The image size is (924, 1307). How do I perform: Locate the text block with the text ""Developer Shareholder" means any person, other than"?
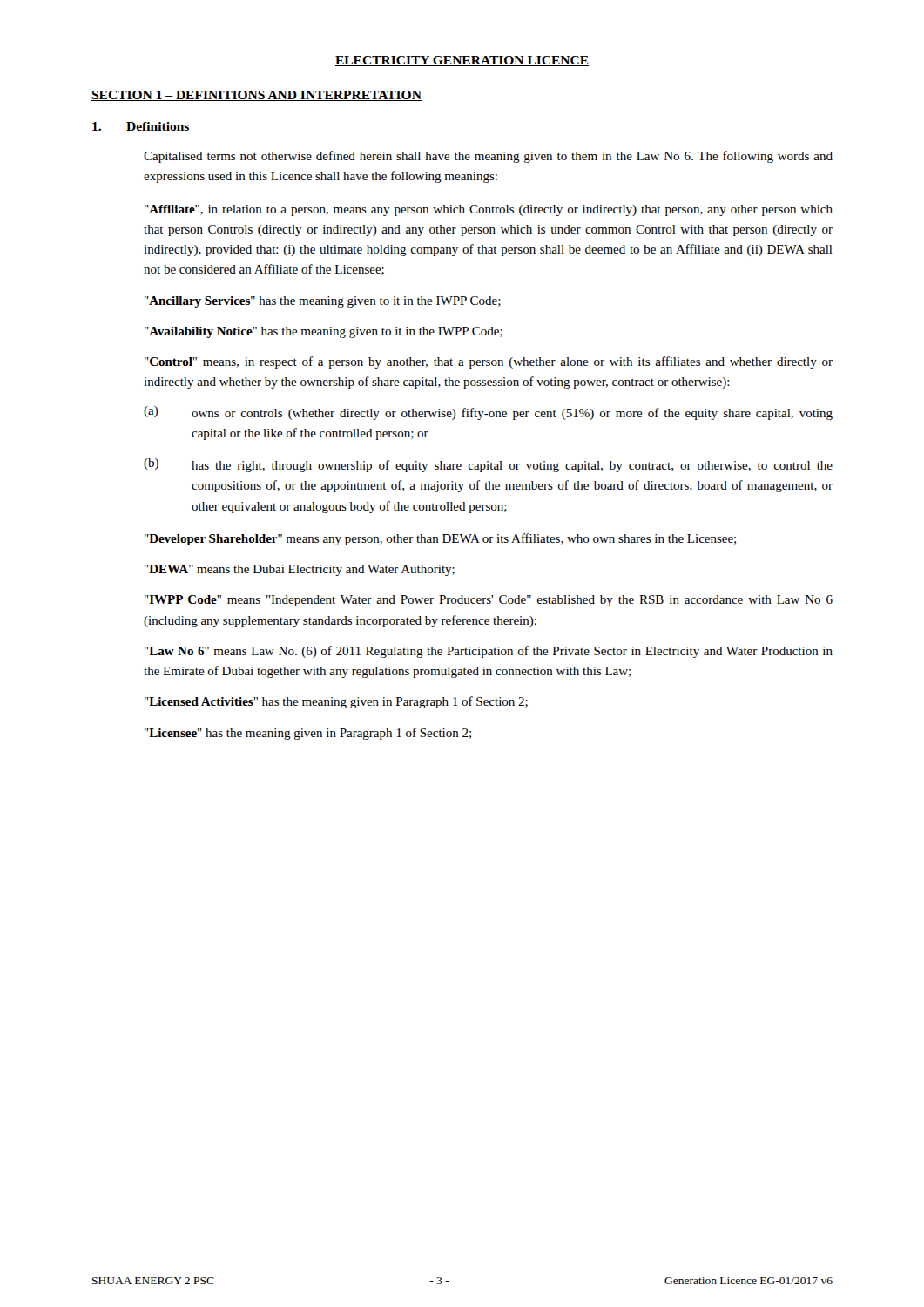(440, 538)
